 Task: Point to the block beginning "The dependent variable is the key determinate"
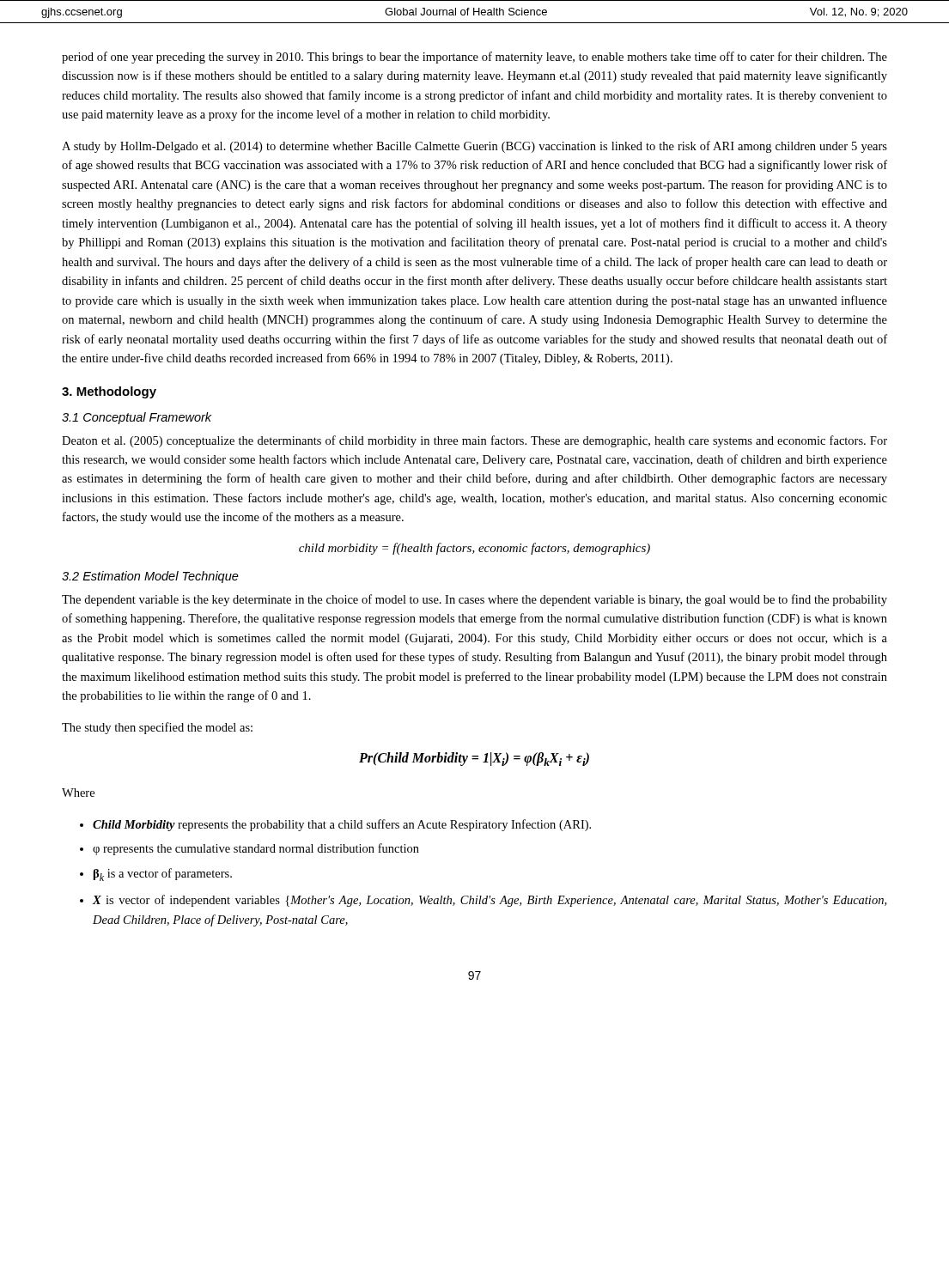(x=474, y=648)
